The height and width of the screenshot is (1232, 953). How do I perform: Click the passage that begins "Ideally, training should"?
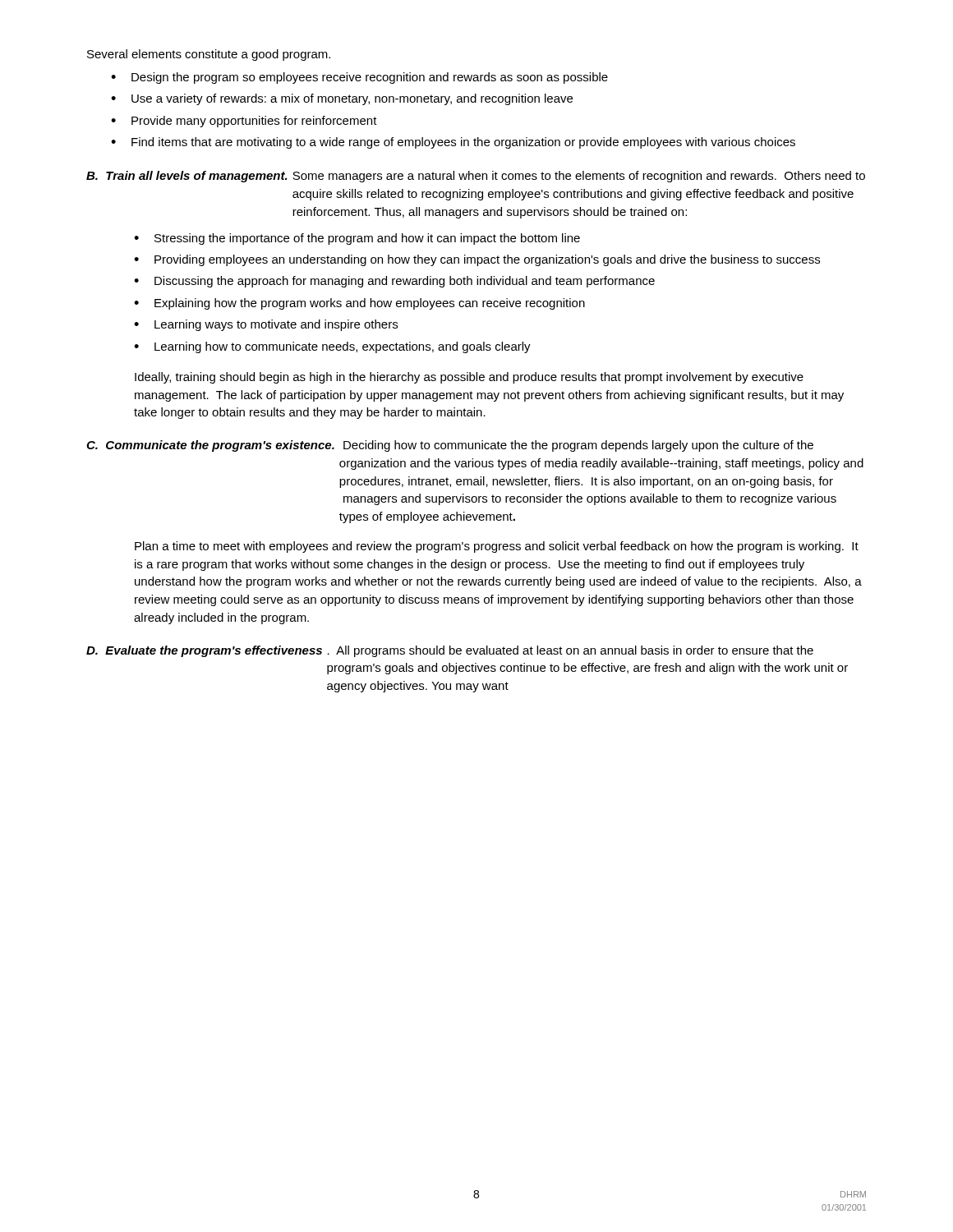coord(489,394)
